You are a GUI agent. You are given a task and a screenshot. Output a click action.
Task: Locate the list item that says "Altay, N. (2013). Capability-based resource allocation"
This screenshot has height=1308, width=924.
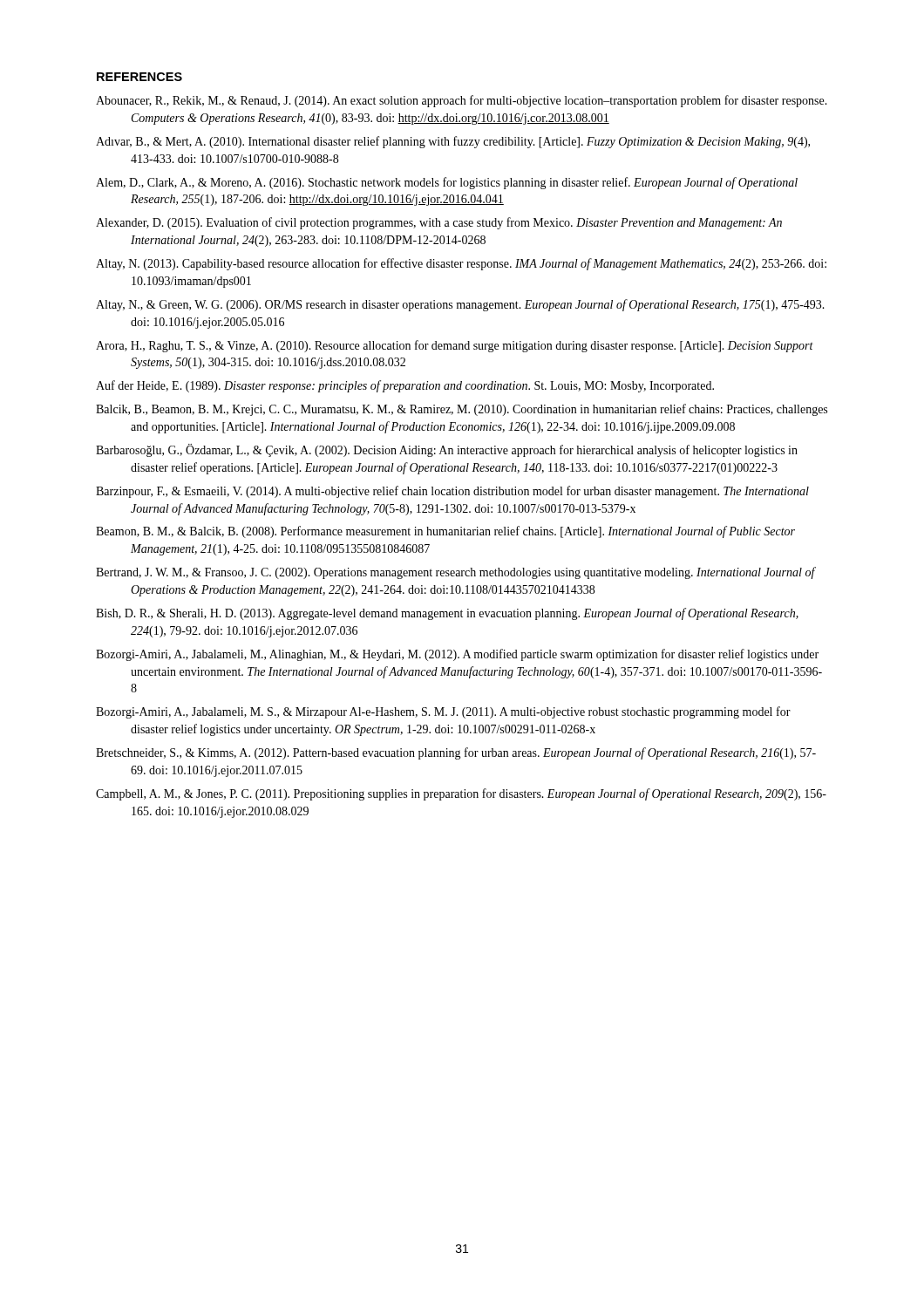point(462,272)
